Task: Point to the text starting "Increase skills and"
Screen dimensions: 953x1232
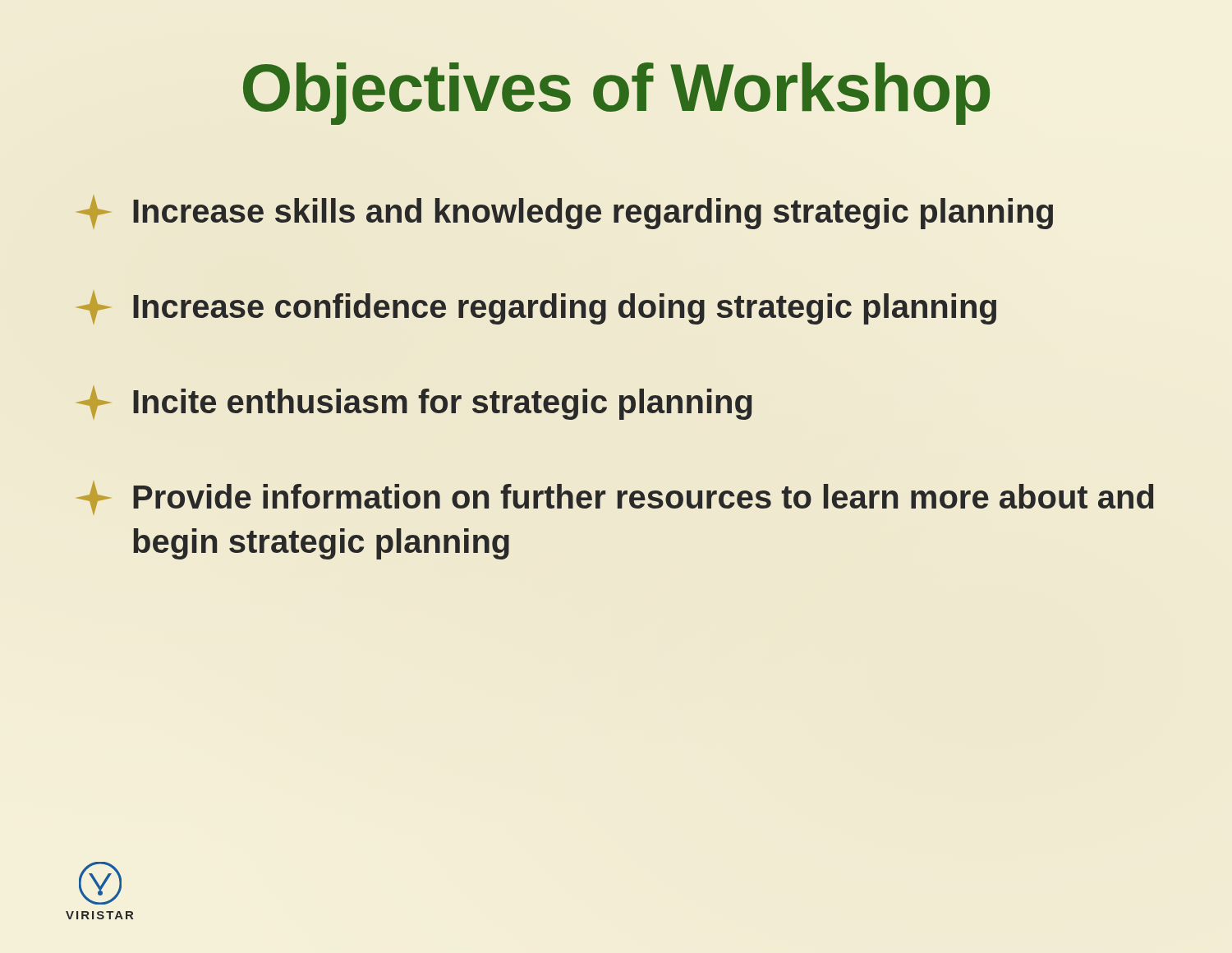Action: [565, 212]
